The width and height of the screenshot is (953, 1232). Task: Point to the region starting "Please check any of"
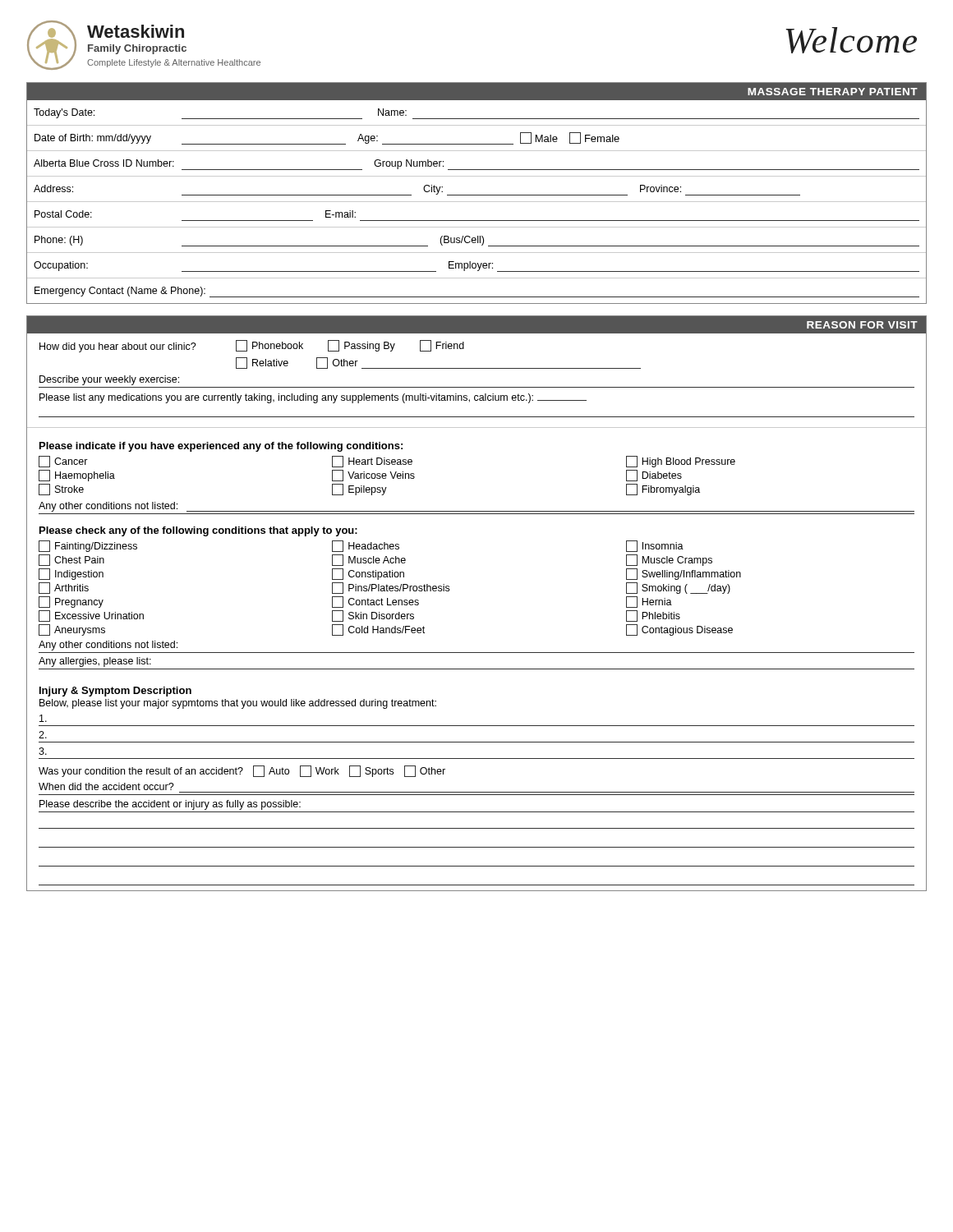tap(198, 531)
